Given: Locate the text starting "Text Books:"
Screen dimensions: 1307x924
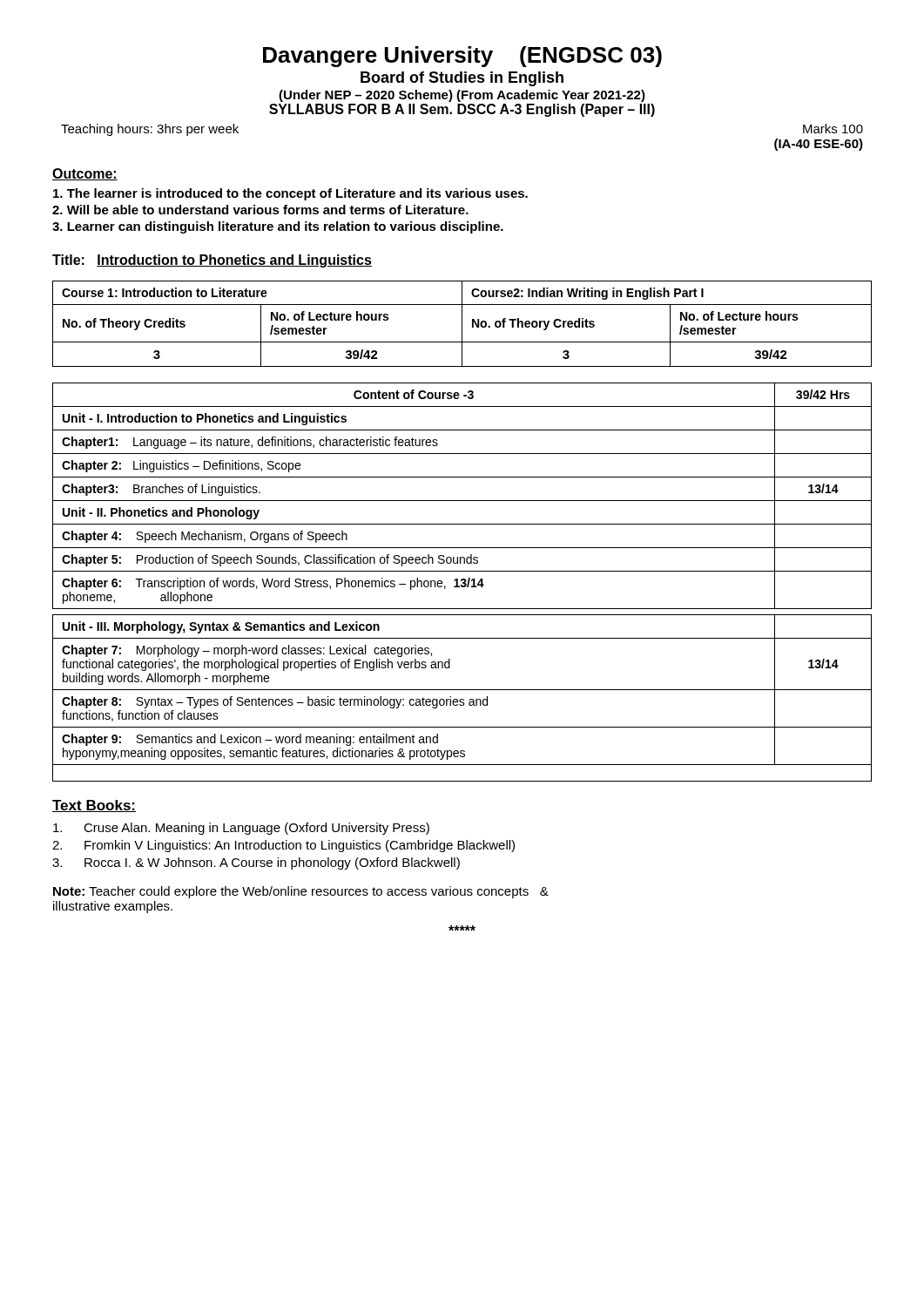Looking at the screenshot, I should coord(94,806).
